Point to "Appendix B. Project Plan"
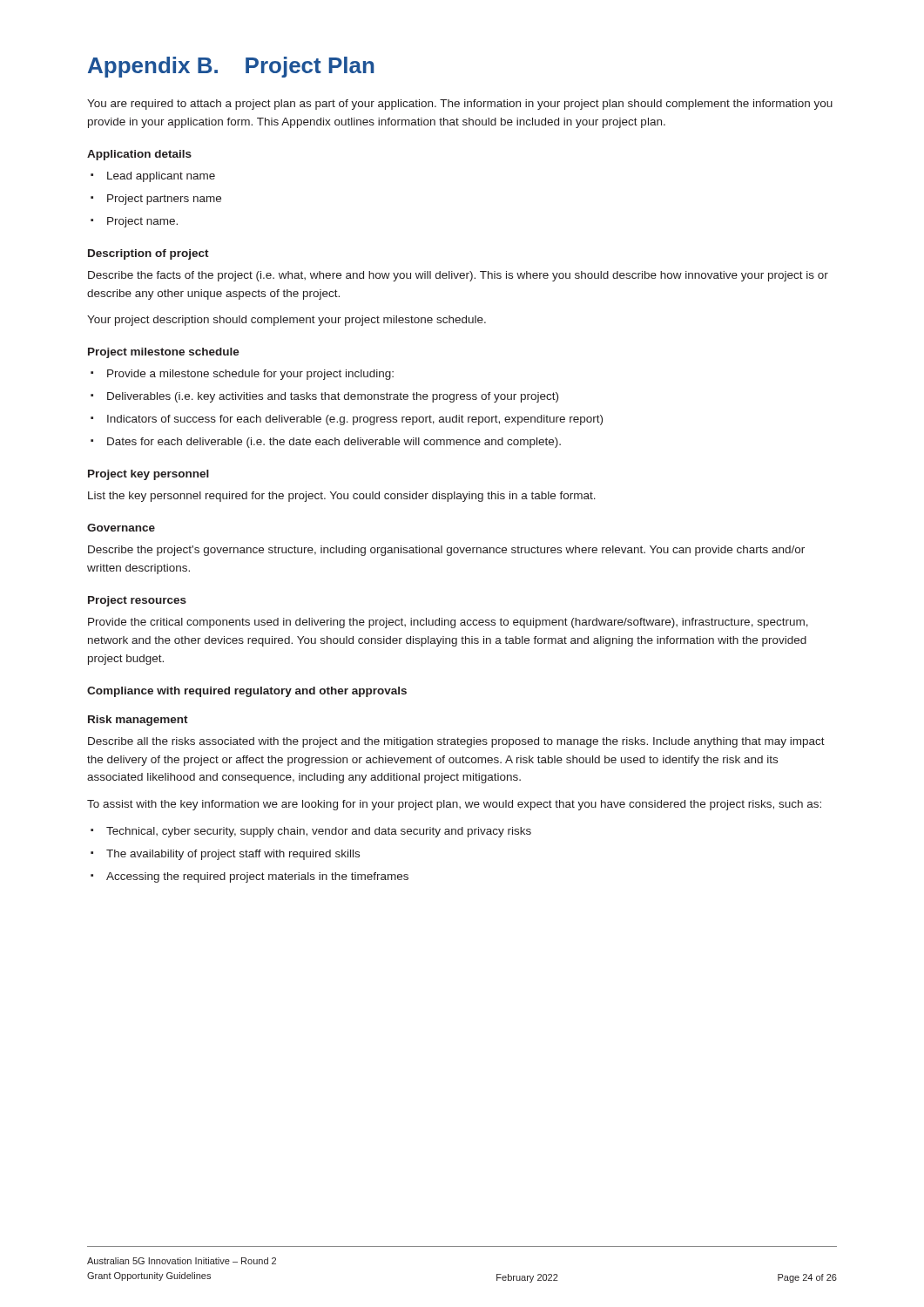 click(x=153, y=67)
